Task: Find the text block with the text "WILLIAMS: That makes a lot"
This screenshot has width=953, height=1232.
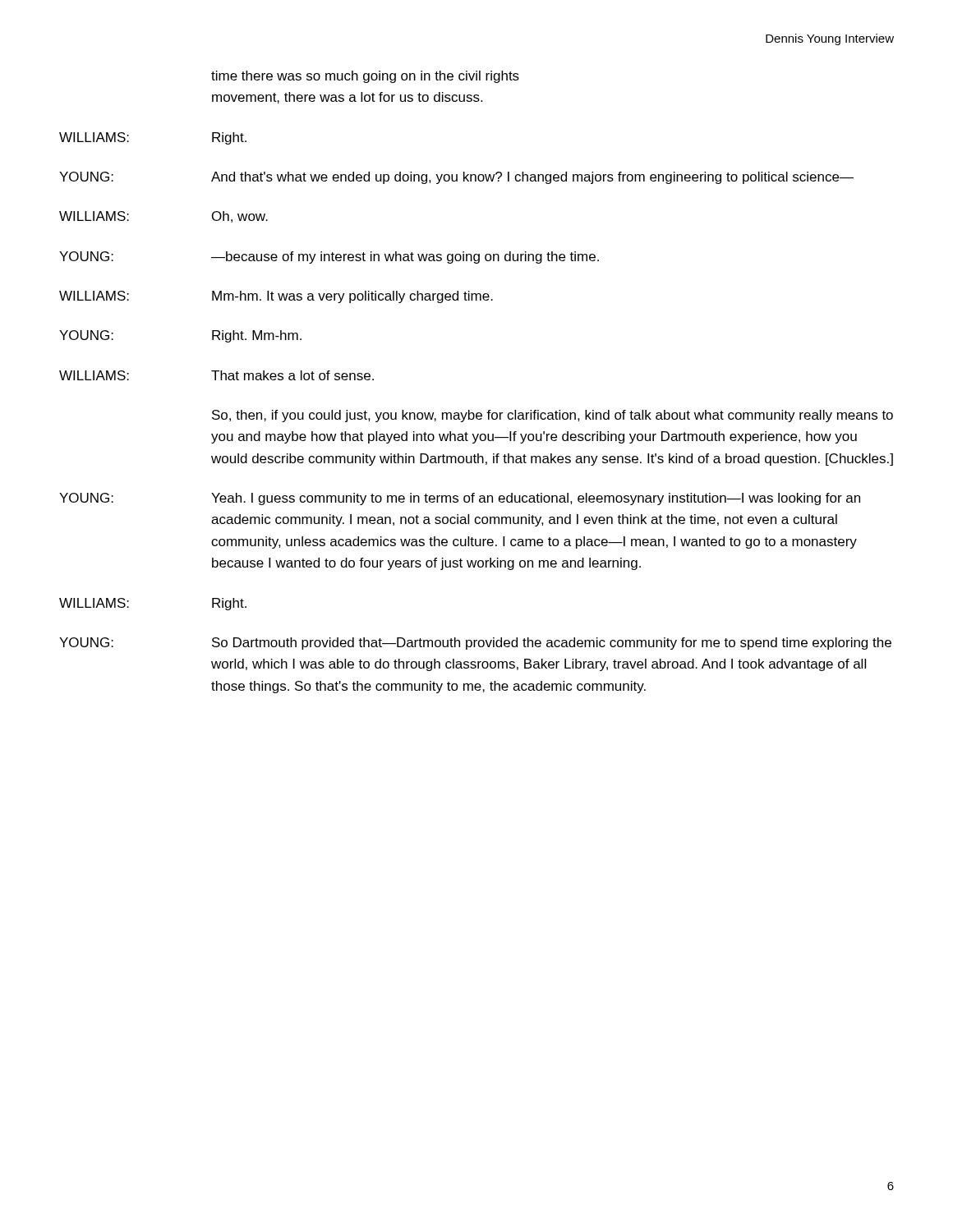Action: [216, 375]
